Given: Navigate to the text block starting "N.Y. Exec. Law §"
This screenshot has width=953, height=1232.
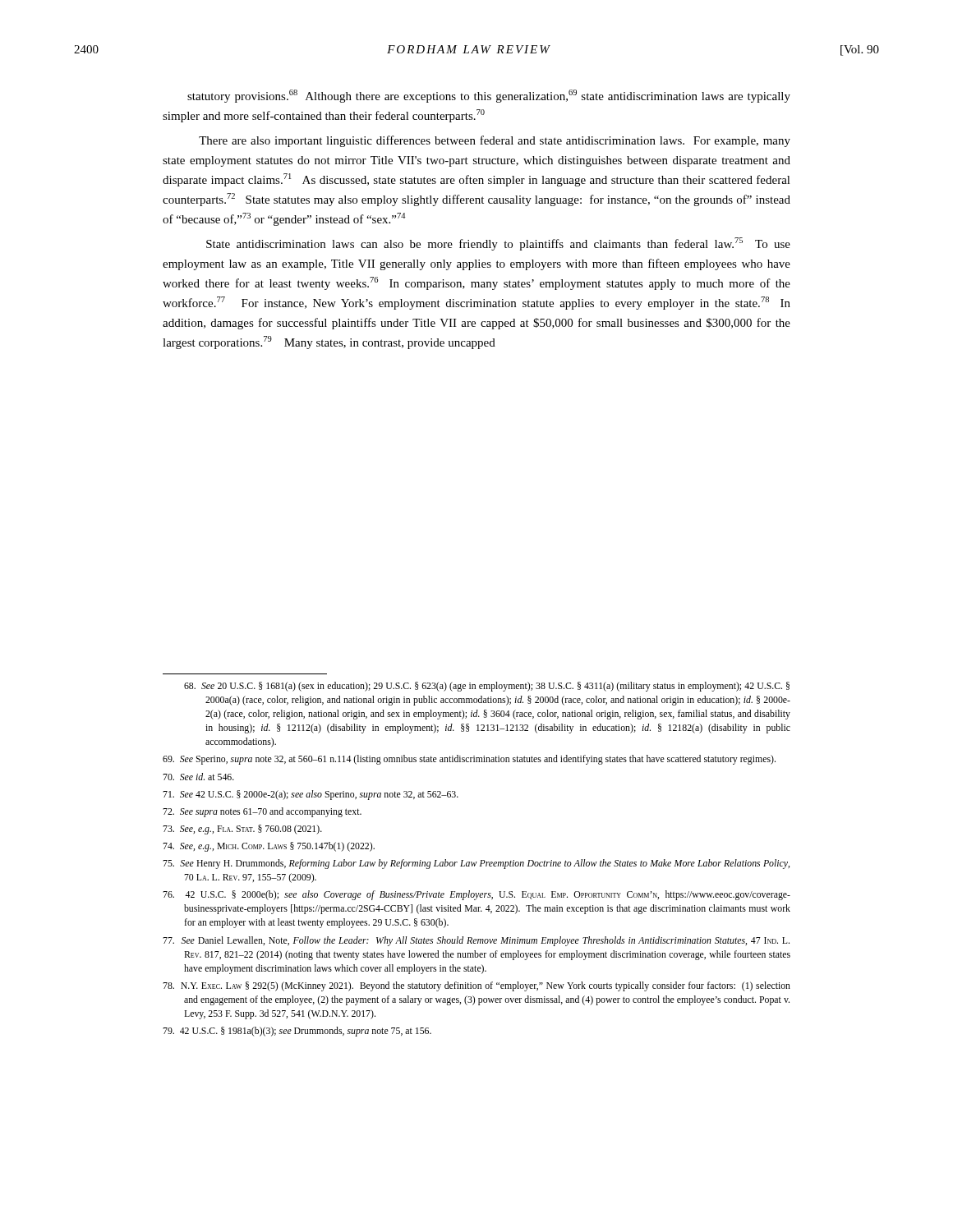Looking at the screenshot, I should point(476,1000).
